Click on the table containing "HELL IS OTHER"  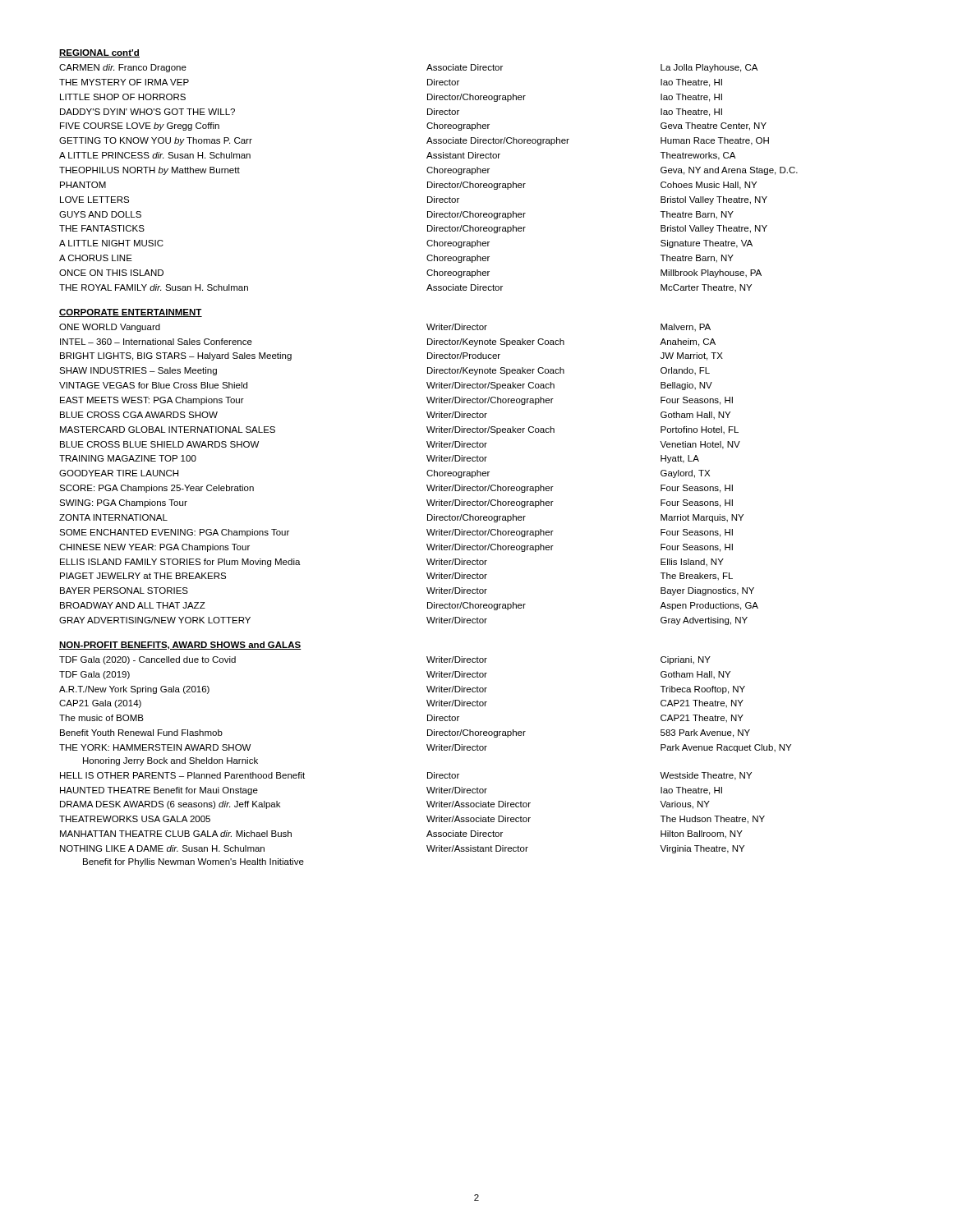(476, 761)
